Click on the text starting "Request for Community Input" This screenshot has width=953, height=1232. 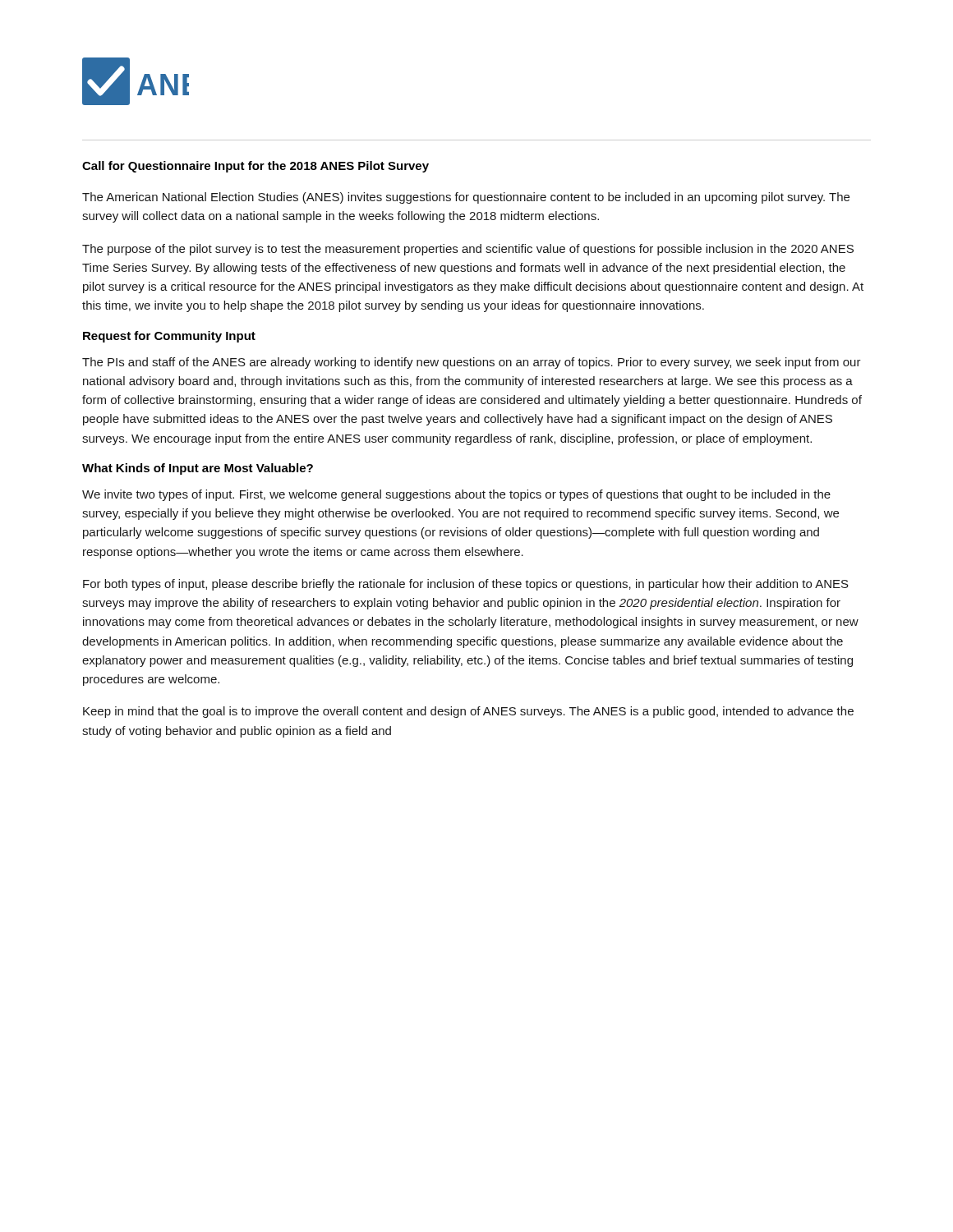(169, 335)
